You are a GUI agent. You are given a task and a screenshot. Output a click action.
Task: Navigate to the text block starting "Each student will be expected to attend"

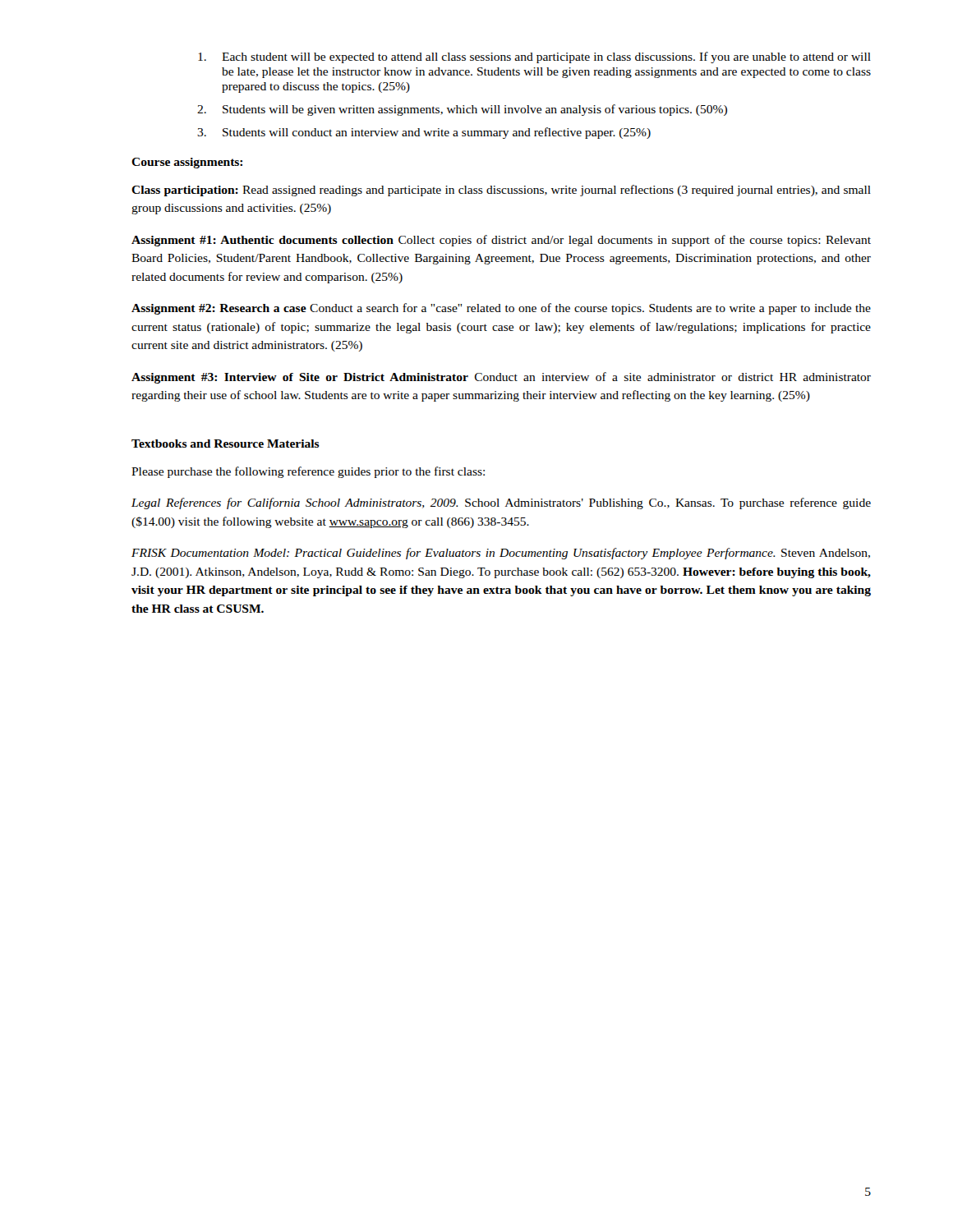tap(534, 71)
